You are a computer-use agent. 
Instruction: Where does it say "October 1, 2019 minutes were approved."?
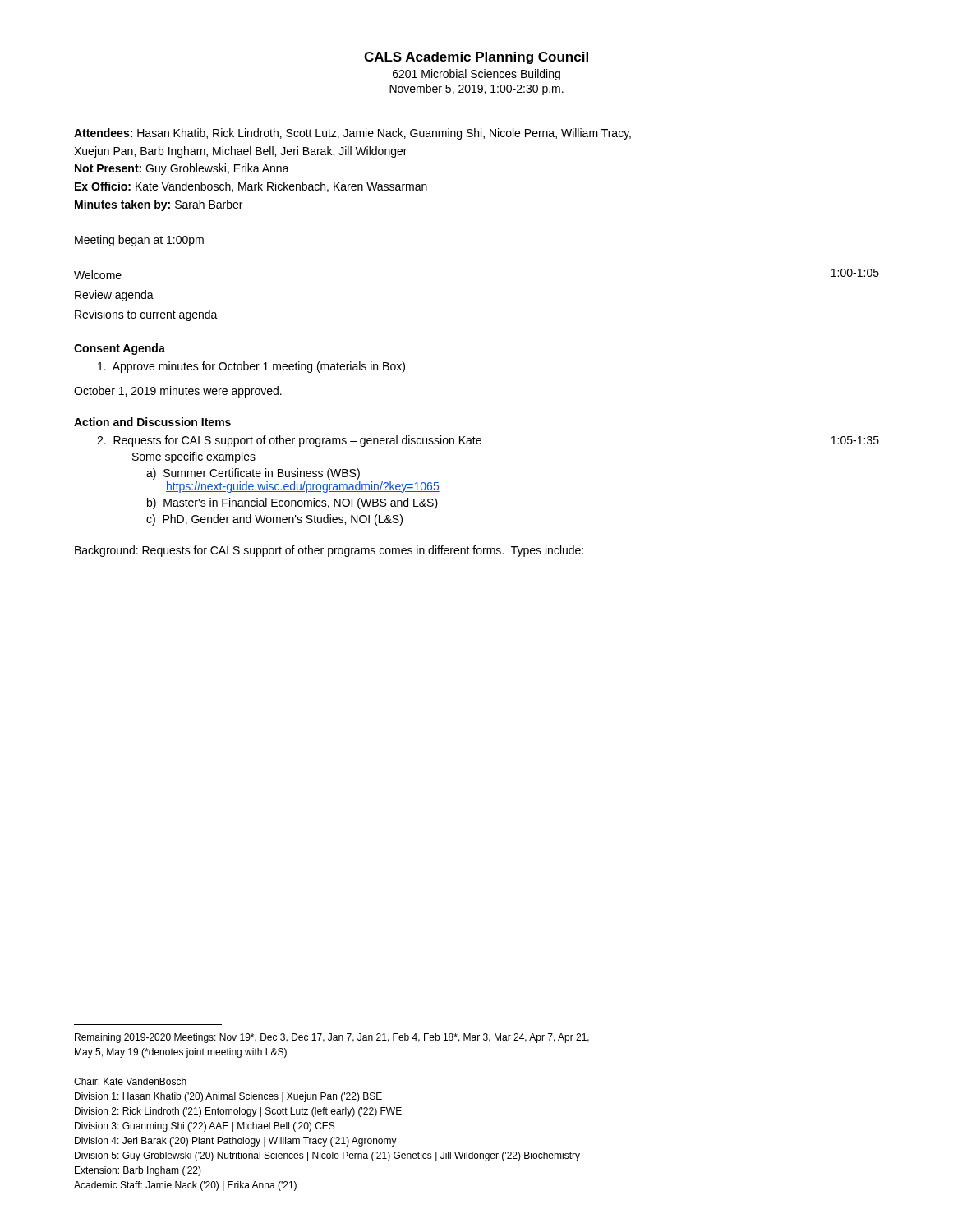[x=178, y=391]
